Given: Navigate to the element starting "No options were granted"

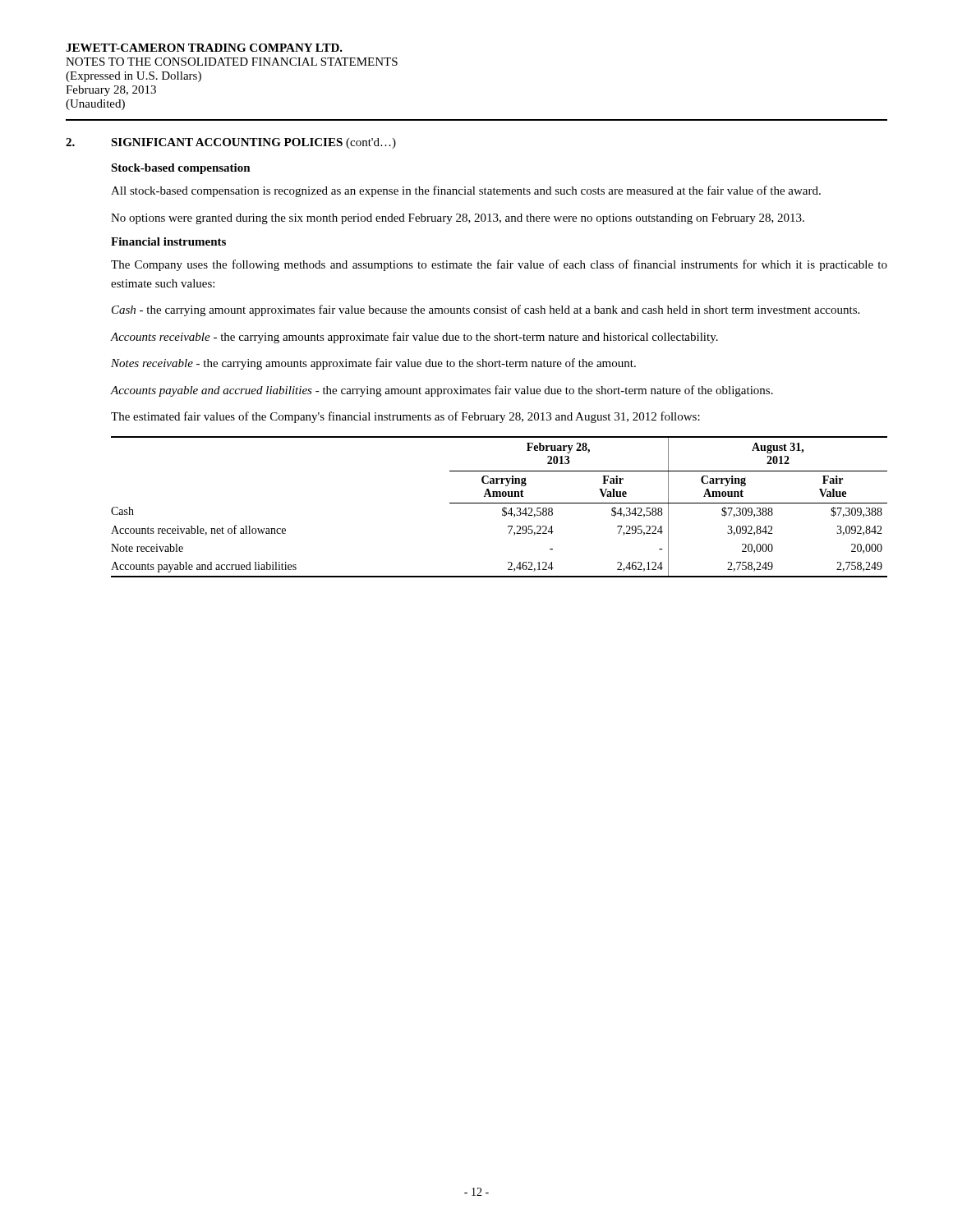Looking at the screenshot, I should click(x=458, y=217).
